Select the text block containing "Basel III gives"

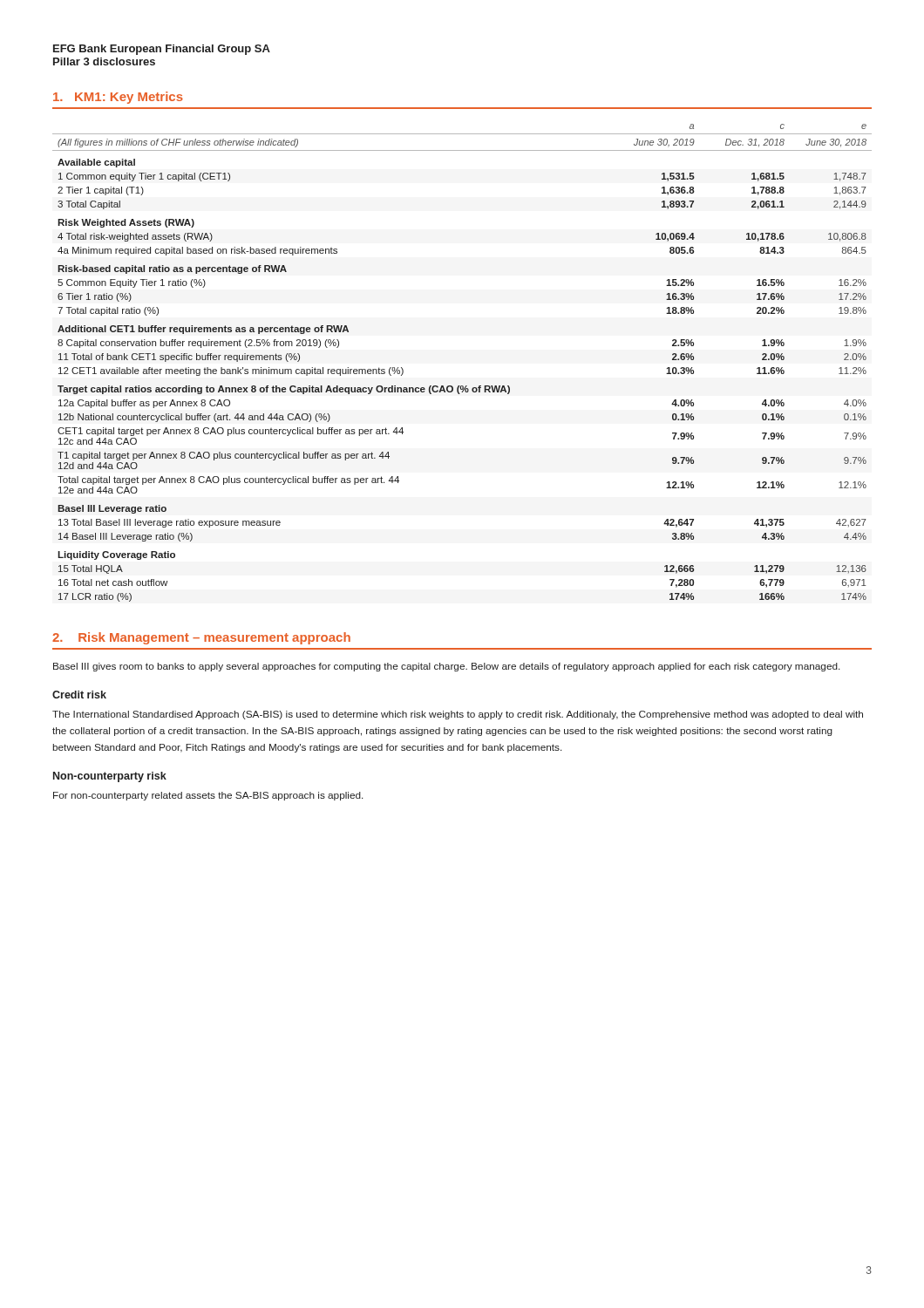click(446, 666)
